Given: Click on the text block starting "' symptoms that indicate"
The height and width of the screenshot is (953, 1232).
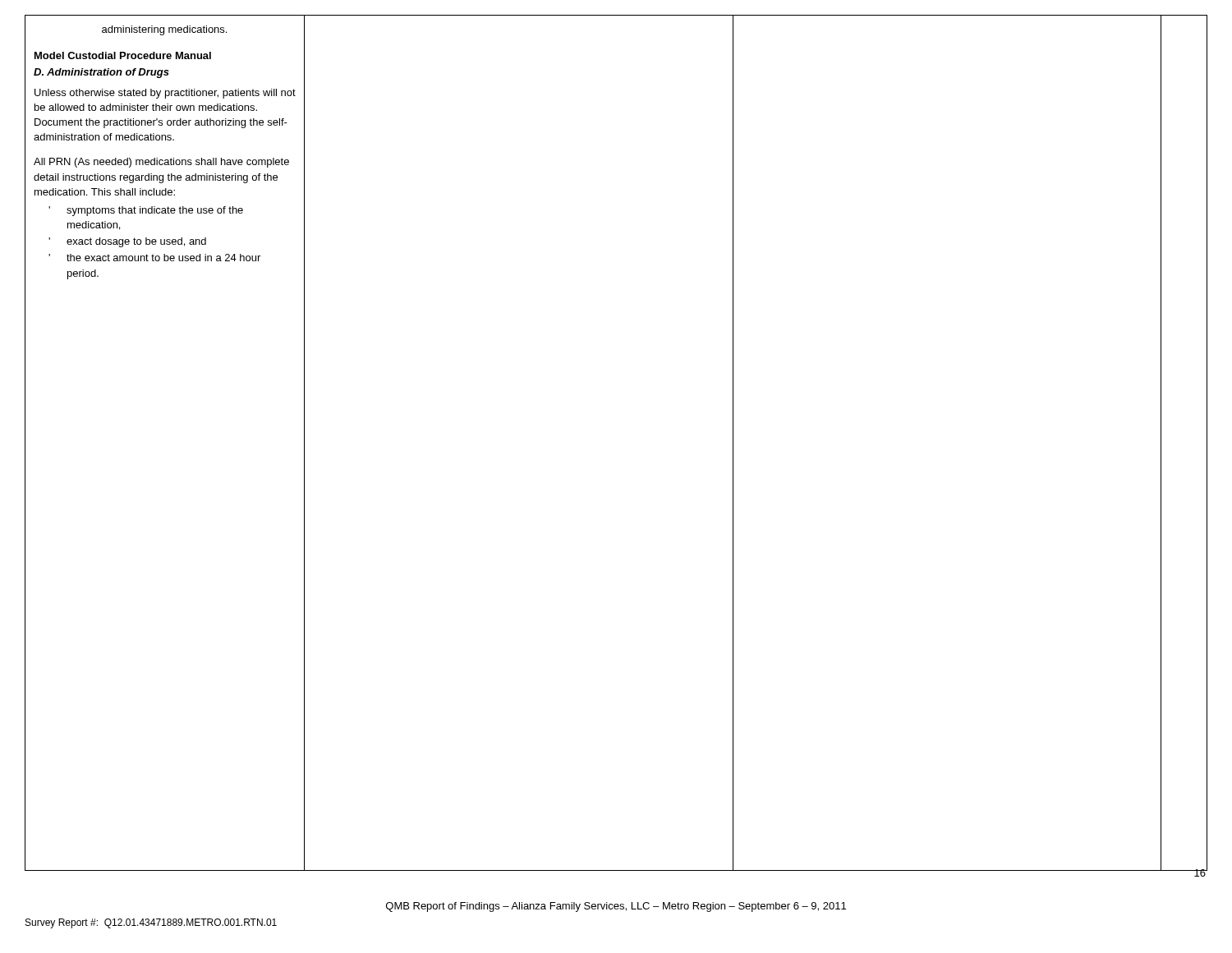Looking at the screenshot, I should (172, 218).
